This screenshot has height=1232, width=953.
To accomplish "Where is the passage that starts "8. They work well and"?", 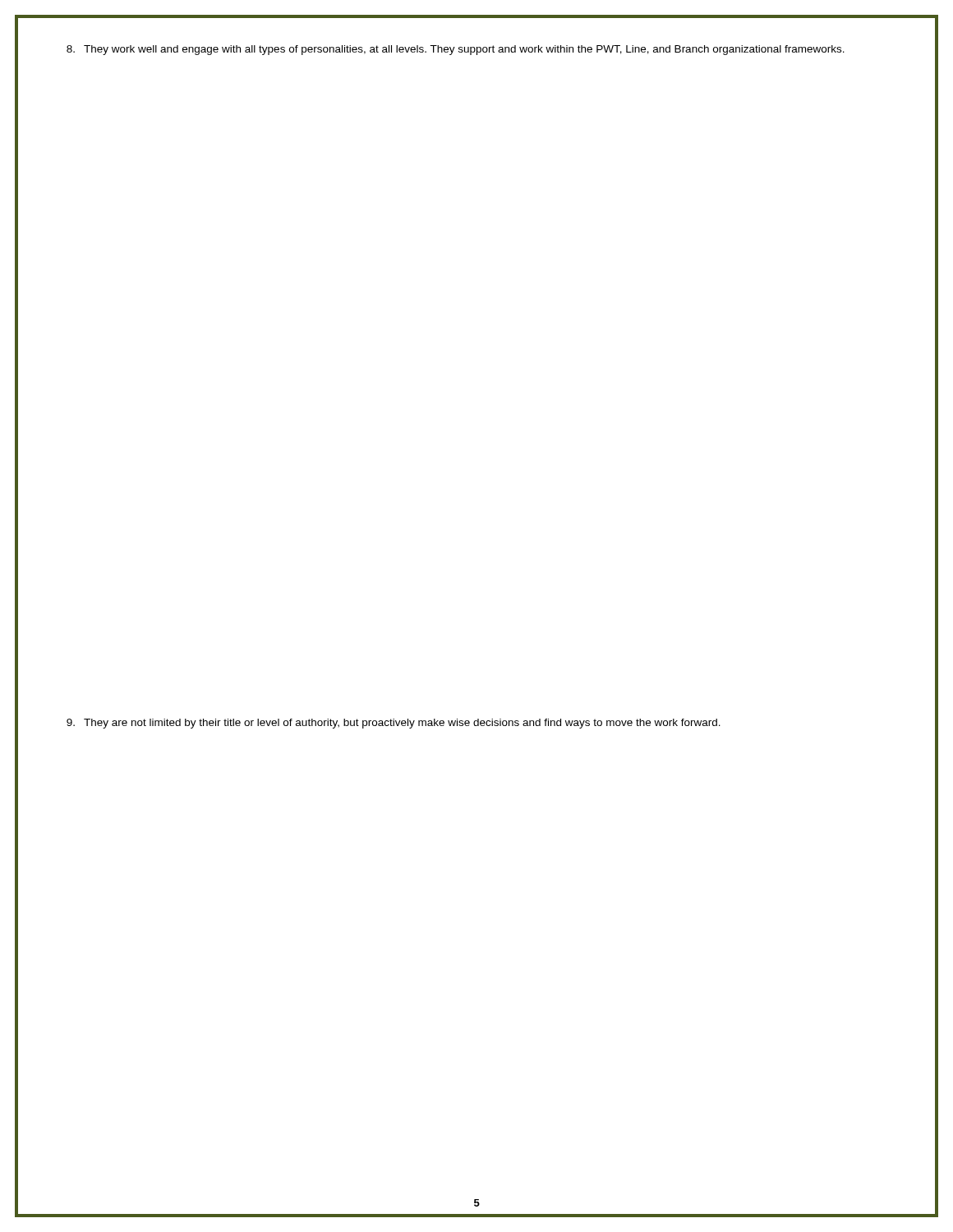I will 476,50.
